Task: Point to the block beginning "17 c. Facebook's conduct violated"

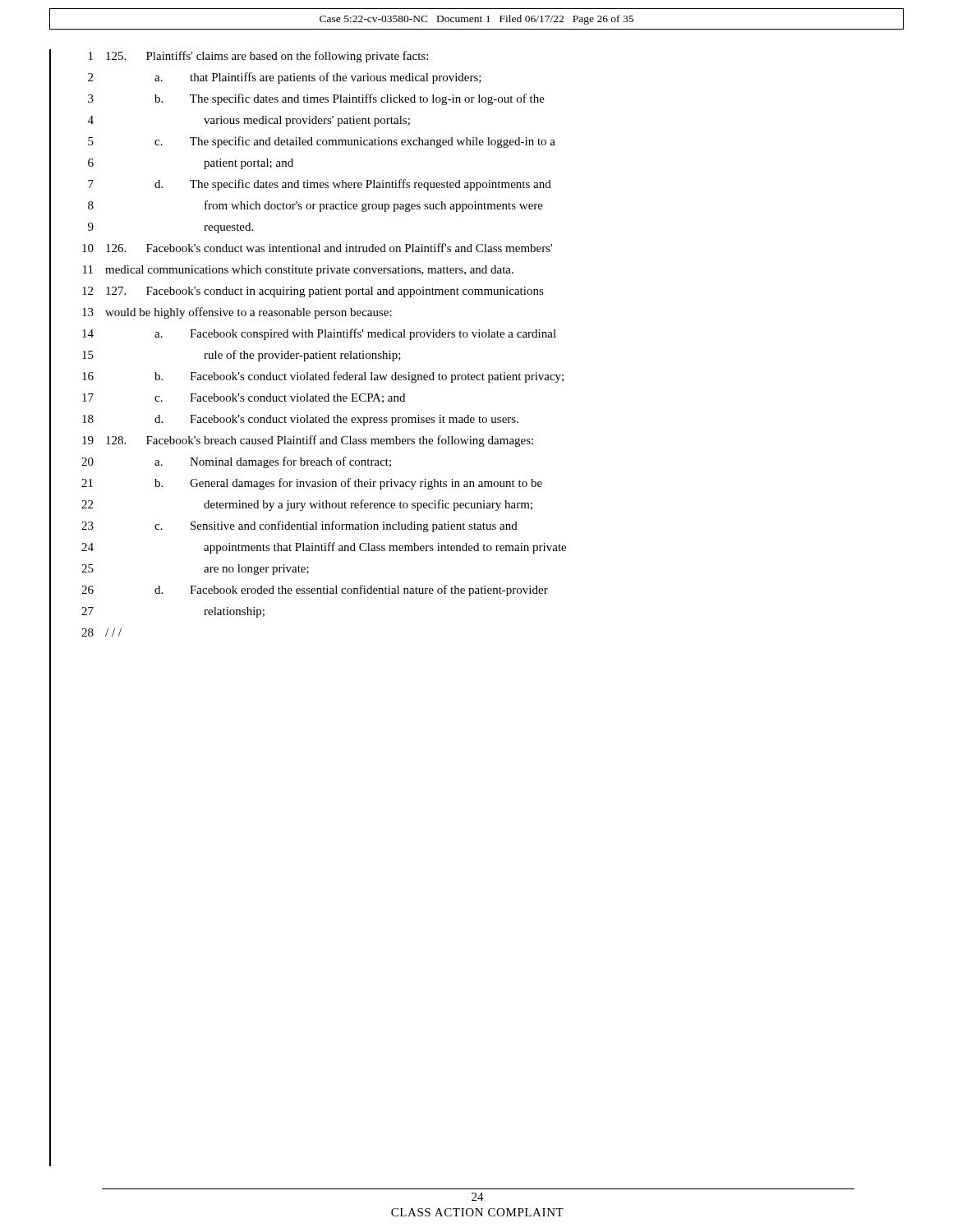Action: pyautogui.click(x=228, y=398)
